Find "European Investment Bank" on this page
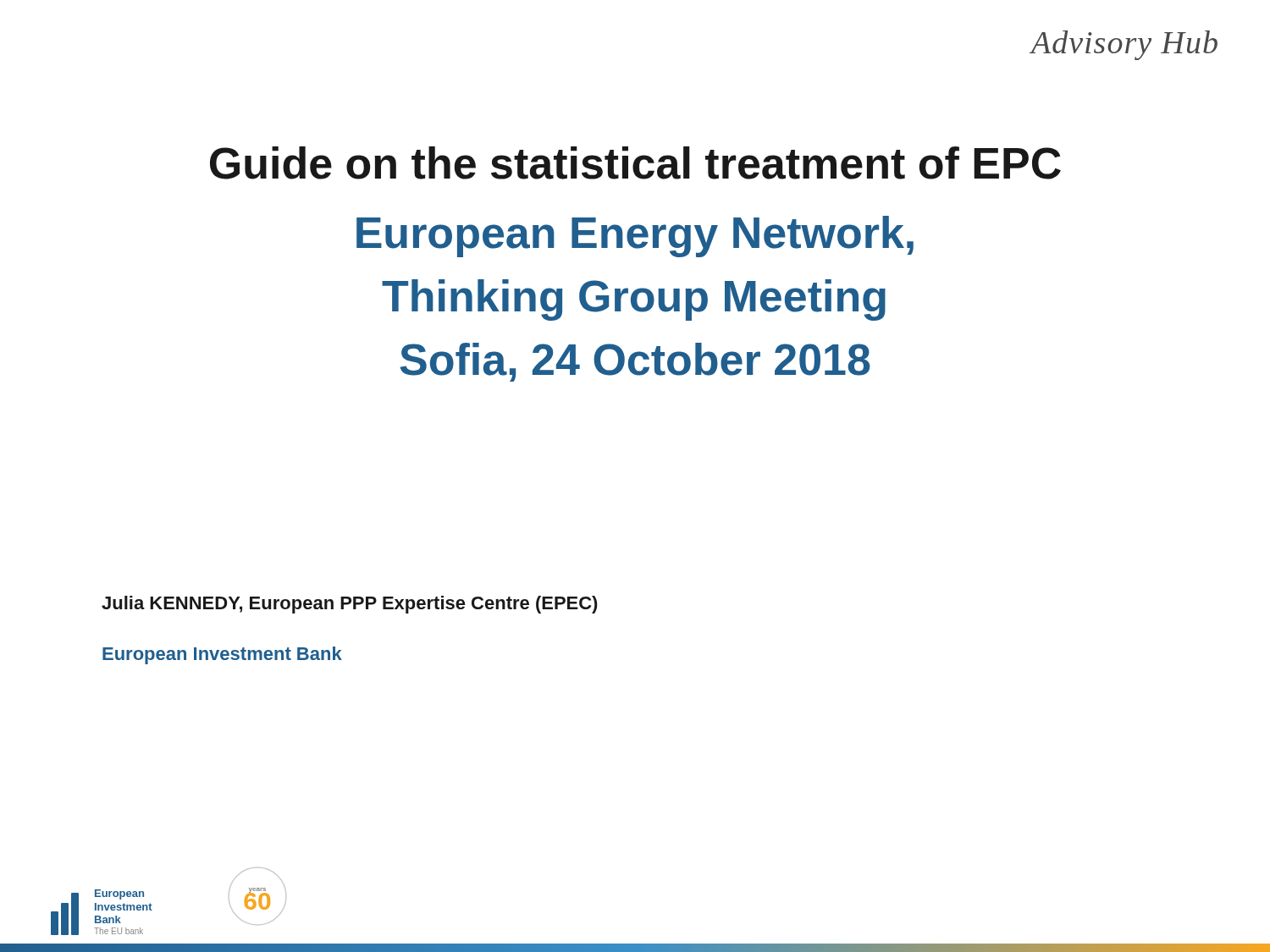 click(x=222, y=654)
